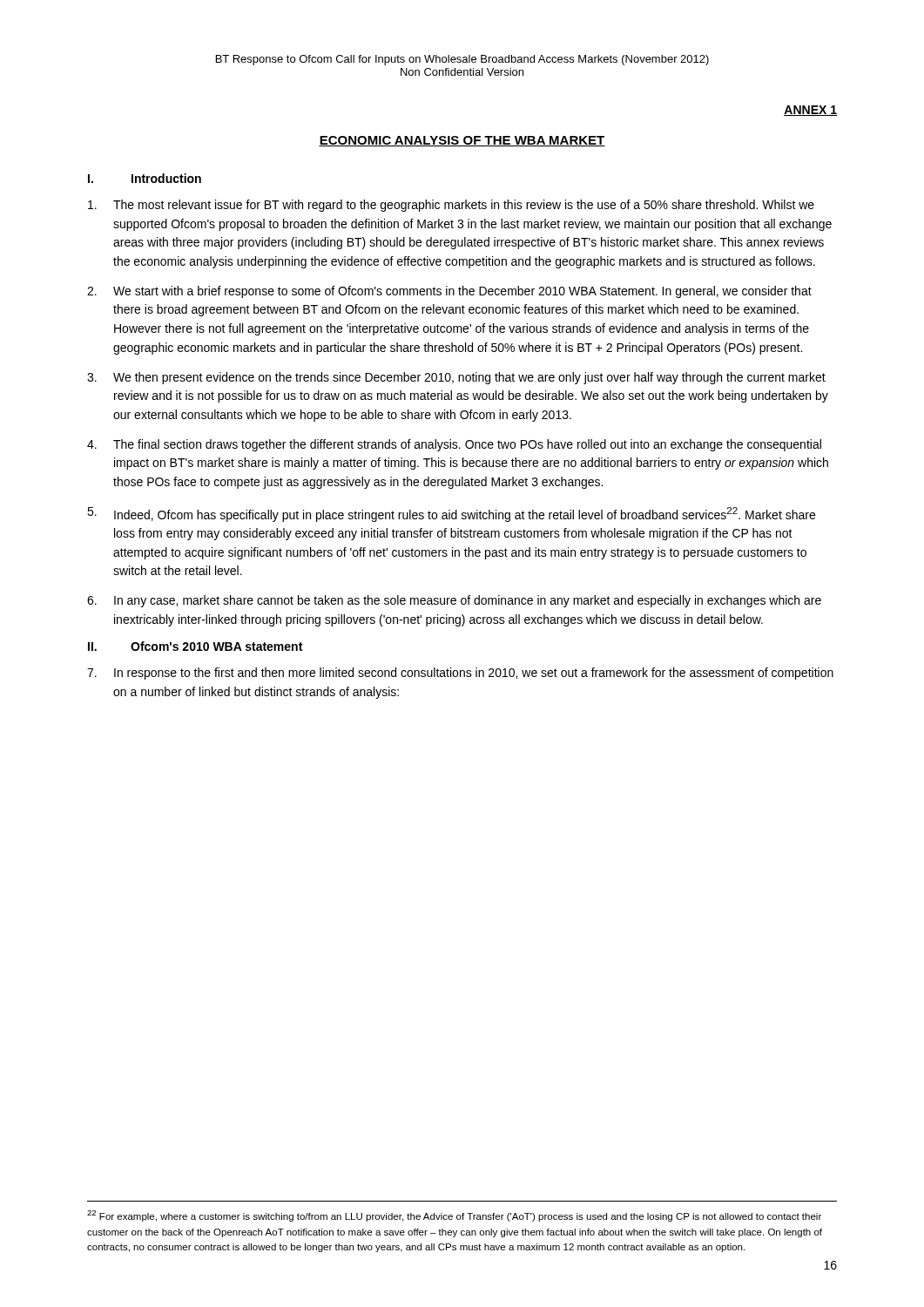
Task: Point to the element starting "22 For example,"
Action: (x=455, y=1230)
